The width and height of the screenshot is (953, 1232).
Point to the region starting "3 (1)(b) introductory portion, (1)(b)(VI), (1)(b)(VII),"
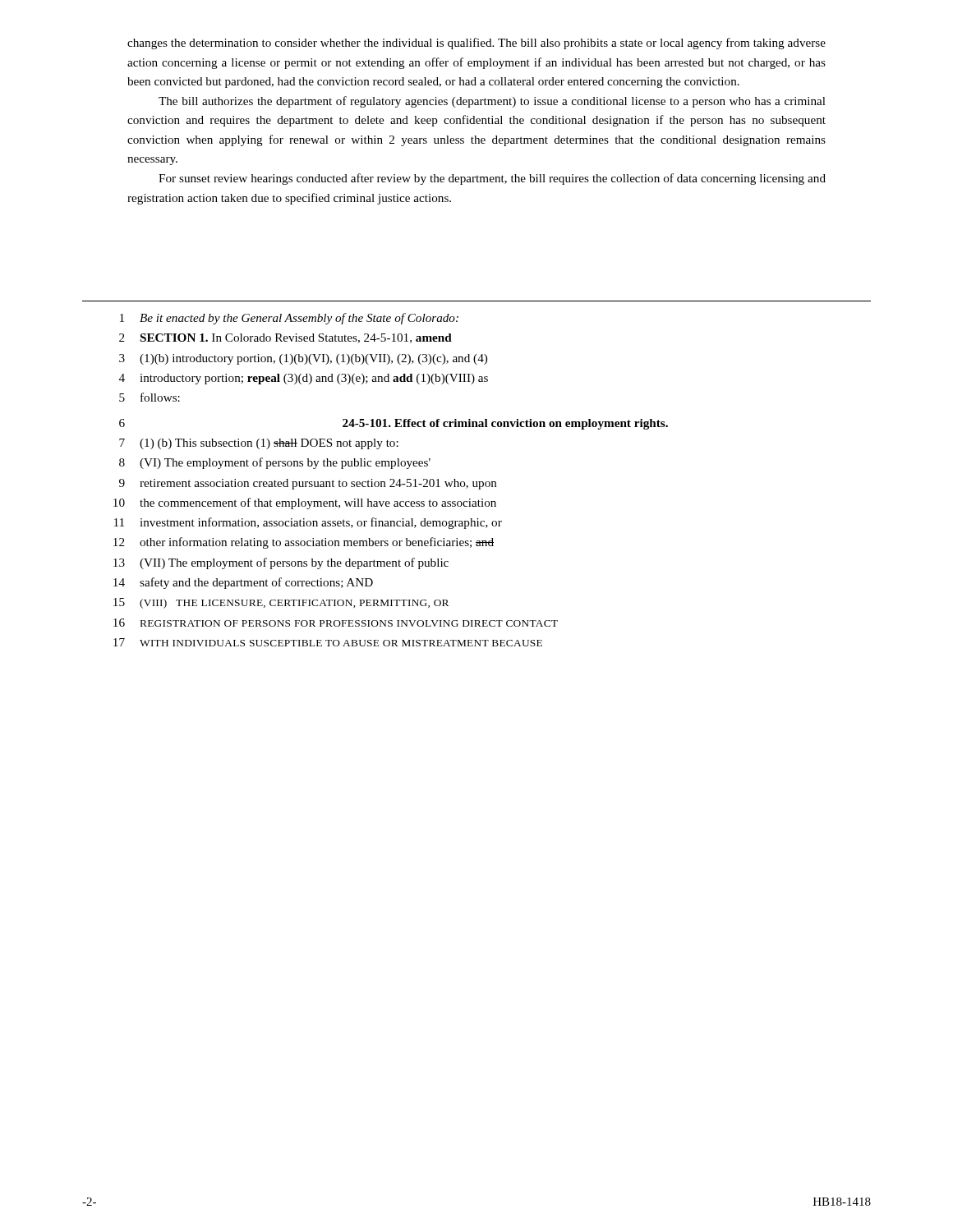[476, 358]
